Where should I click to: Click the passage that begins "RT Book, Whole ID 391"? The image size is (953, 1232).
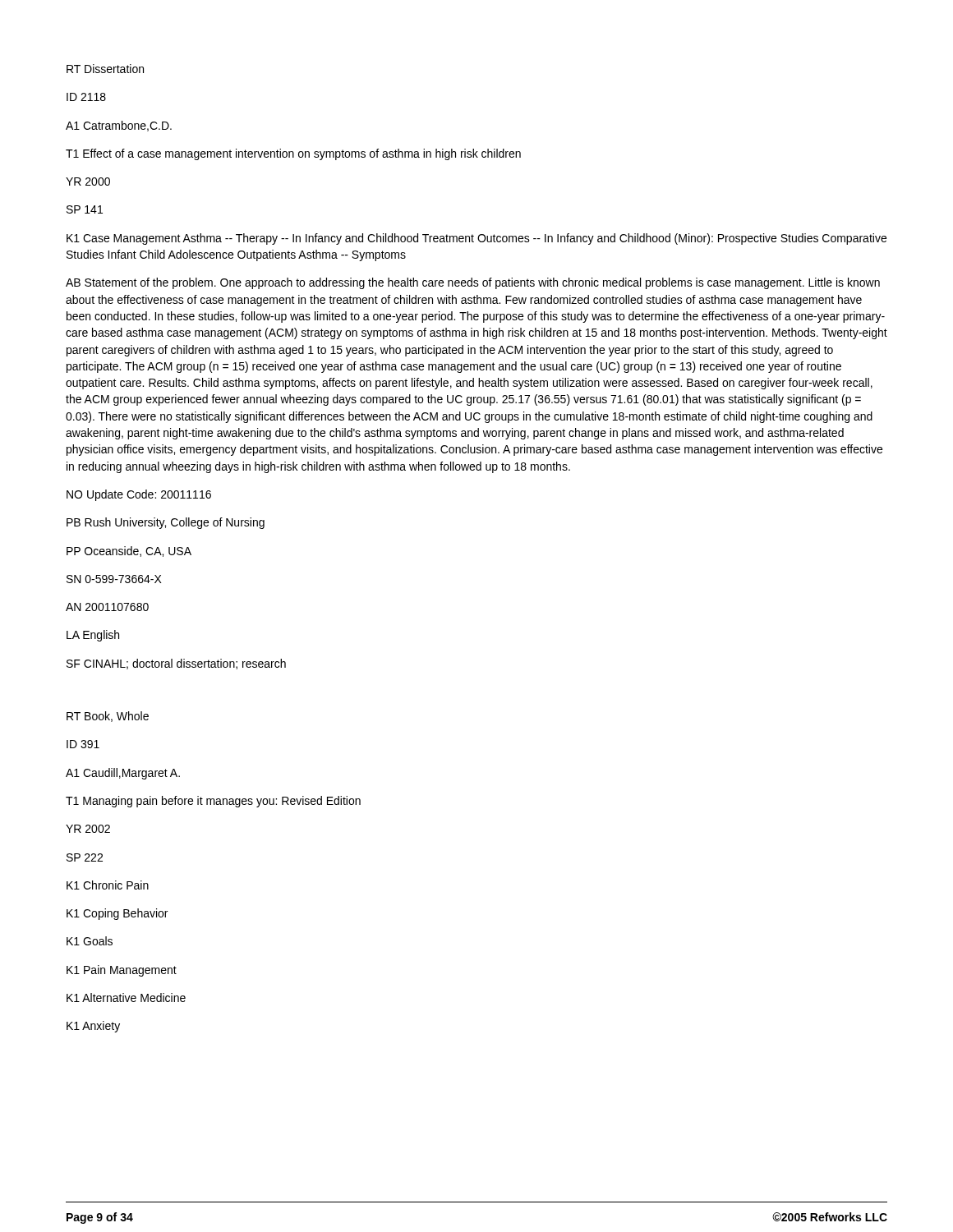tap(108, 717)
